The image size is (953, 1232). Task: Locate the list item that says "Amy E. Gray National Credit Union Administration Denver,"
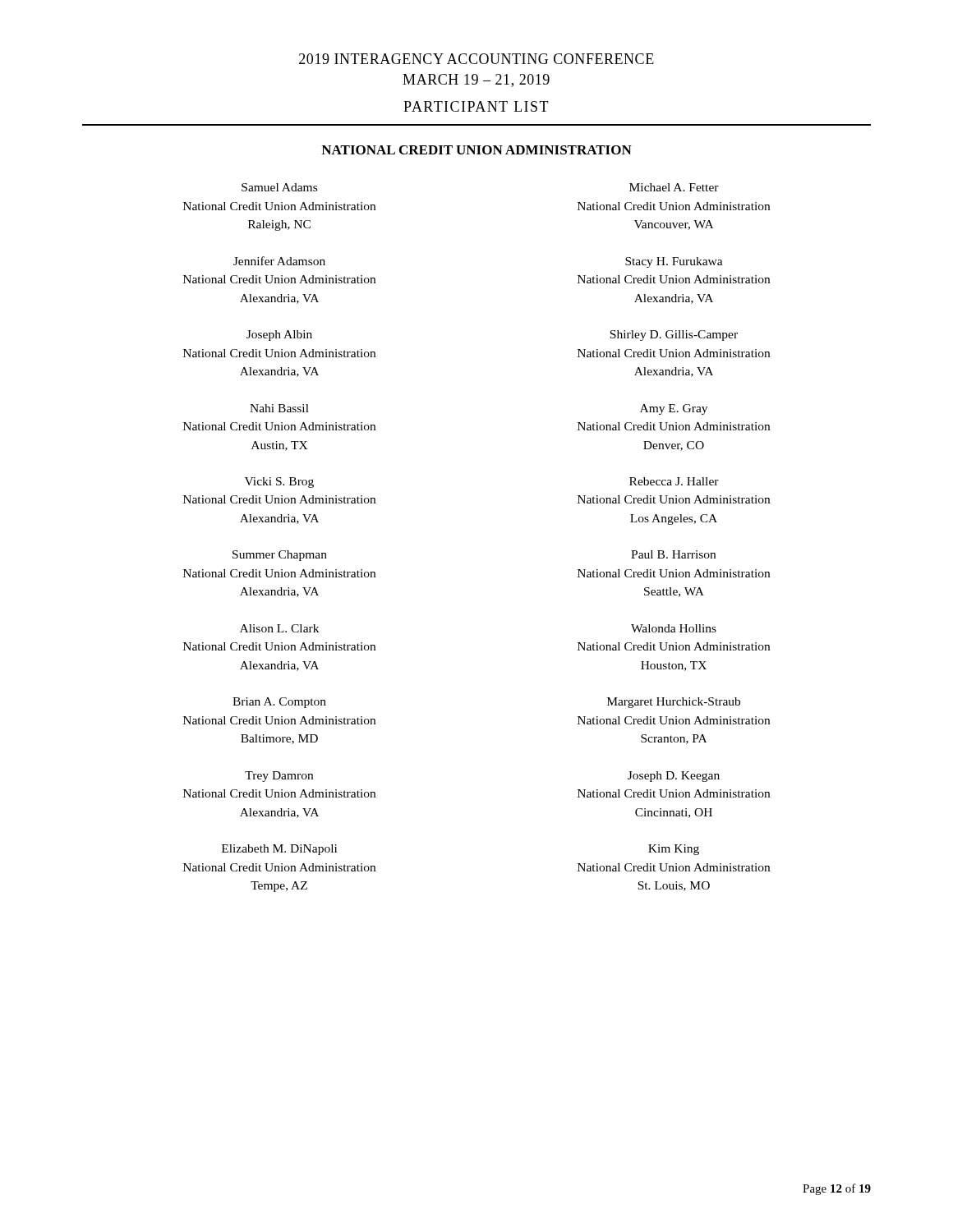(674, 427)
